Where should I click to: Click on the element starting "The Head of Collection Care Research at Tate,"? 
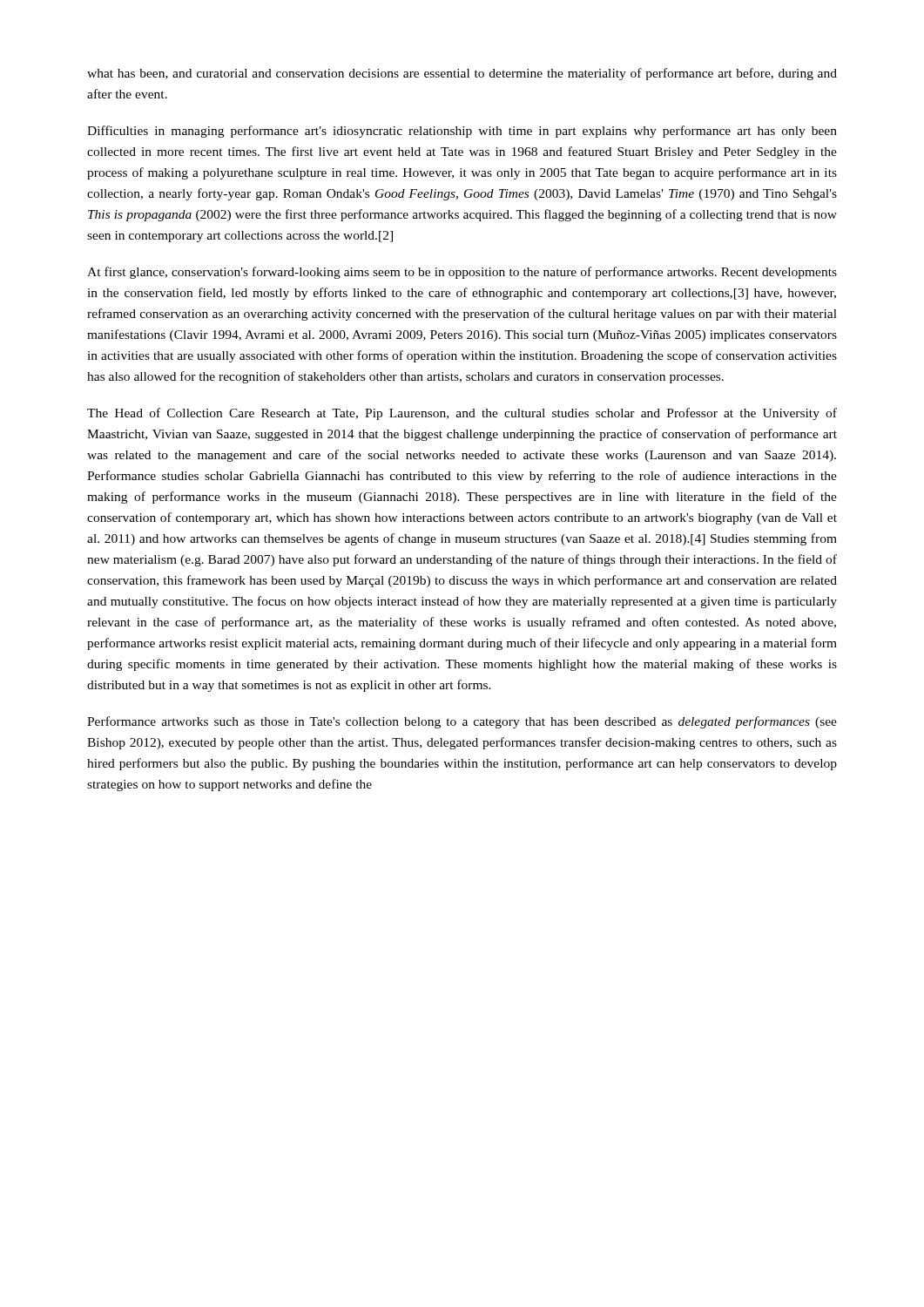tap(462, 549)
